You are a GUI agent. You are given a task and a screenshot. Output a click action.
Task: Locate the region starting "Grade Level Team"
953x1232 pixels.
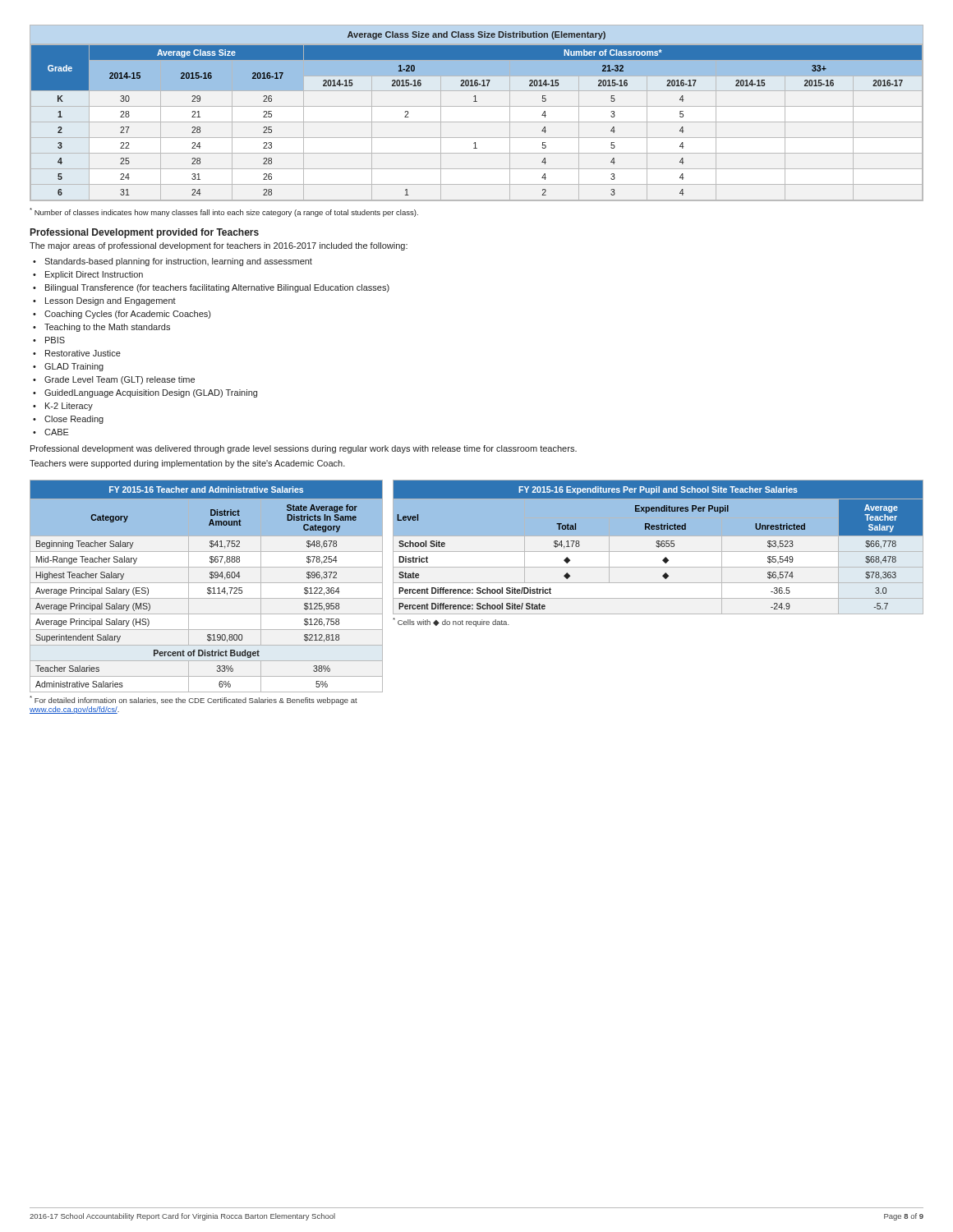pos(120,380)
